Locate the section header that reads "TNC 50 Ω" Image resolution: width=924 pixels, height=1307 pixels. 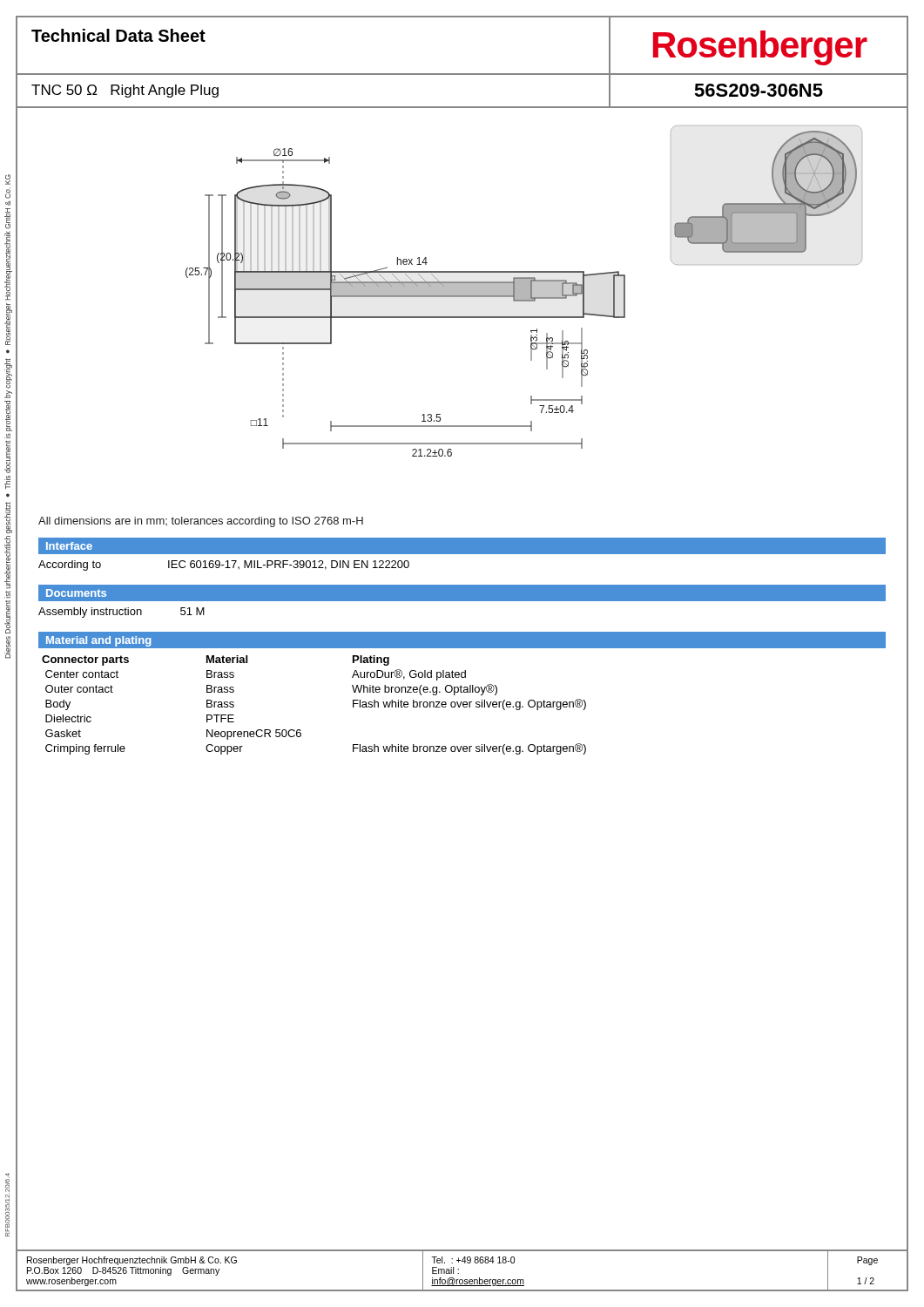pyautogui.click(x=125, y=90)
